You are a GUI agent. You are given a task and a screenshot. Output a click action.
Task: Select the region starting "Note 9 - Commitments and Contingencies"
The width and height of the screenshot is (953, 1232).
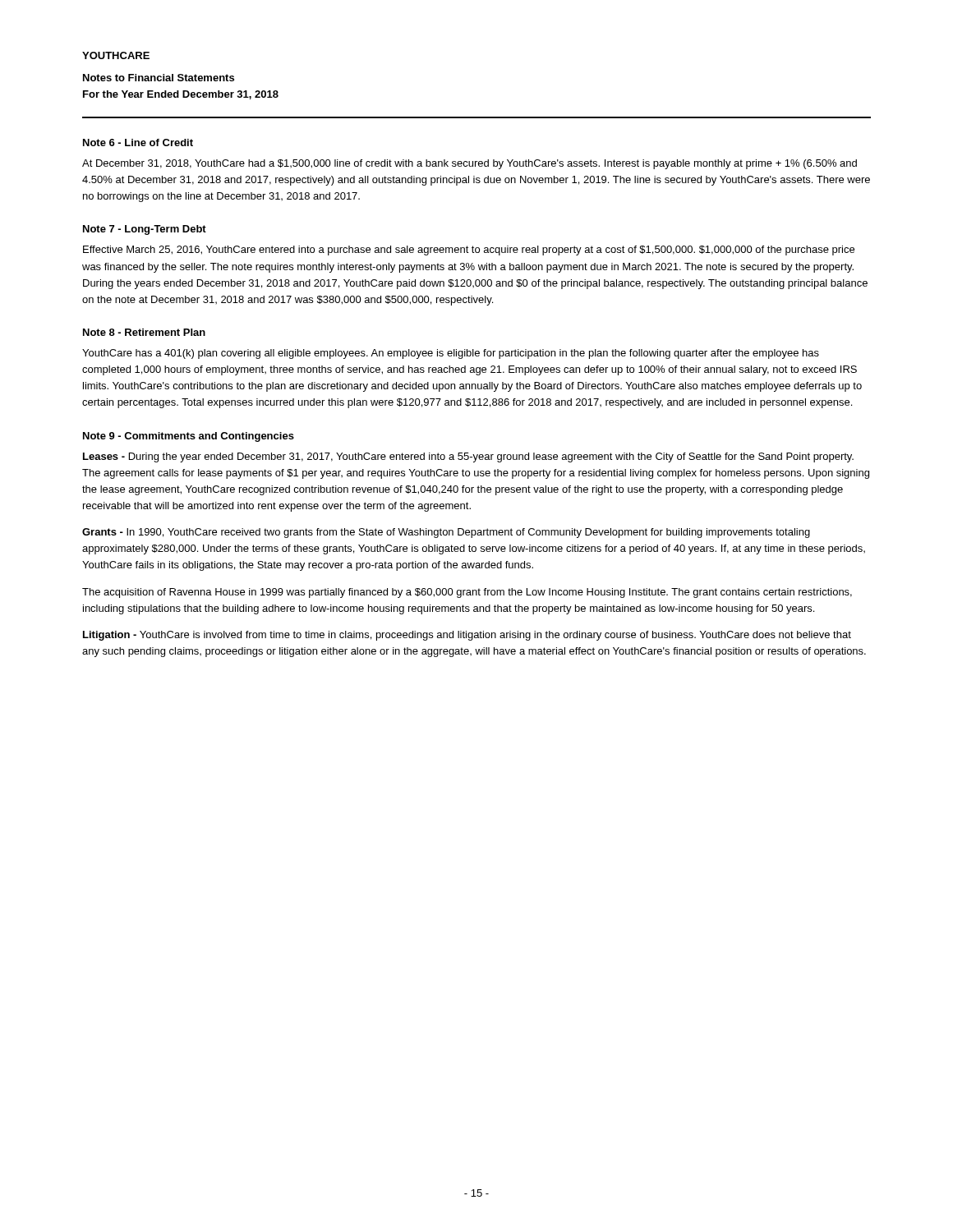tap(188, 435)
